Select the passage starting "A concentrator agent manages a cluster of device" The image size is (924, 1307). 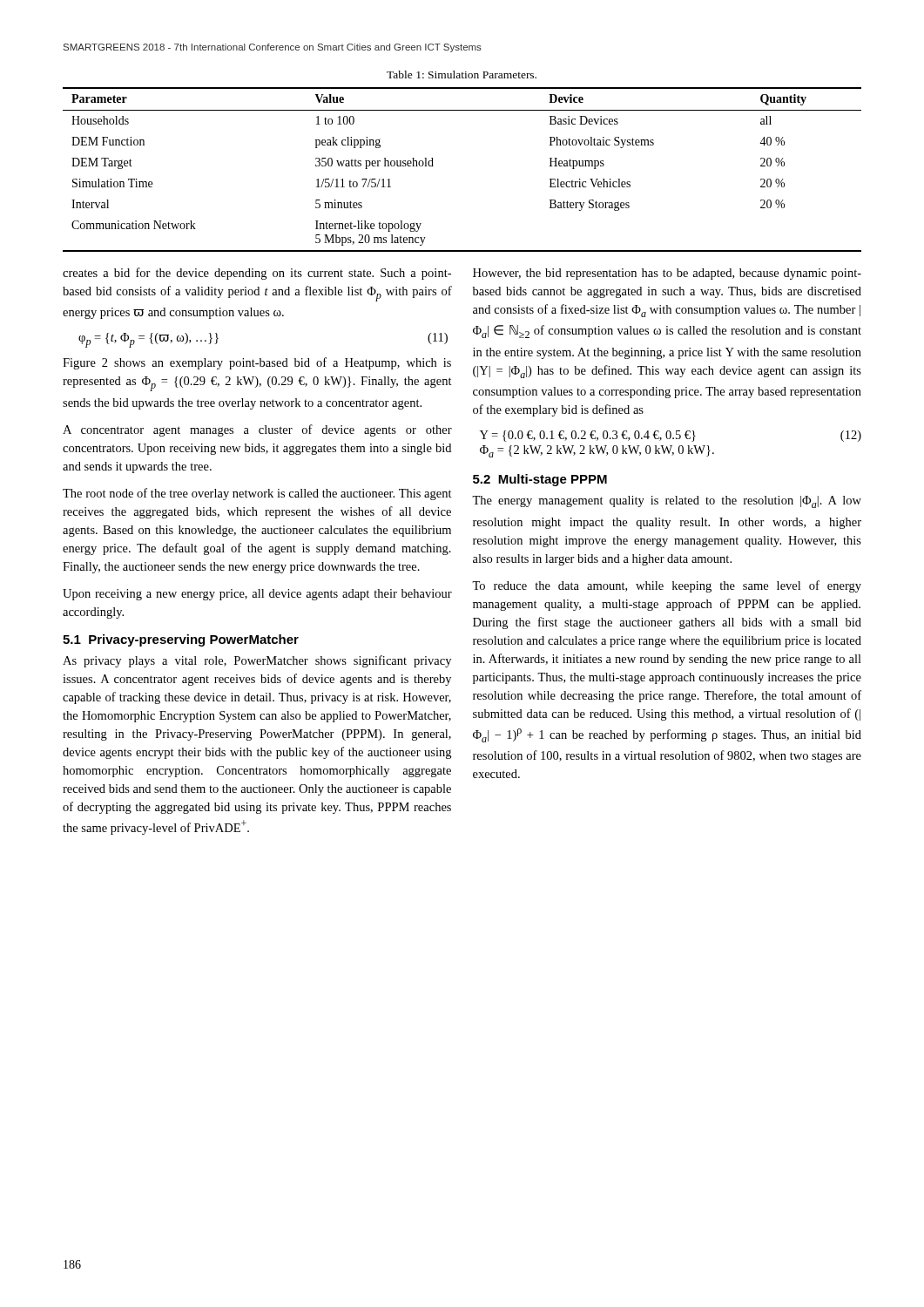point(257,448)
